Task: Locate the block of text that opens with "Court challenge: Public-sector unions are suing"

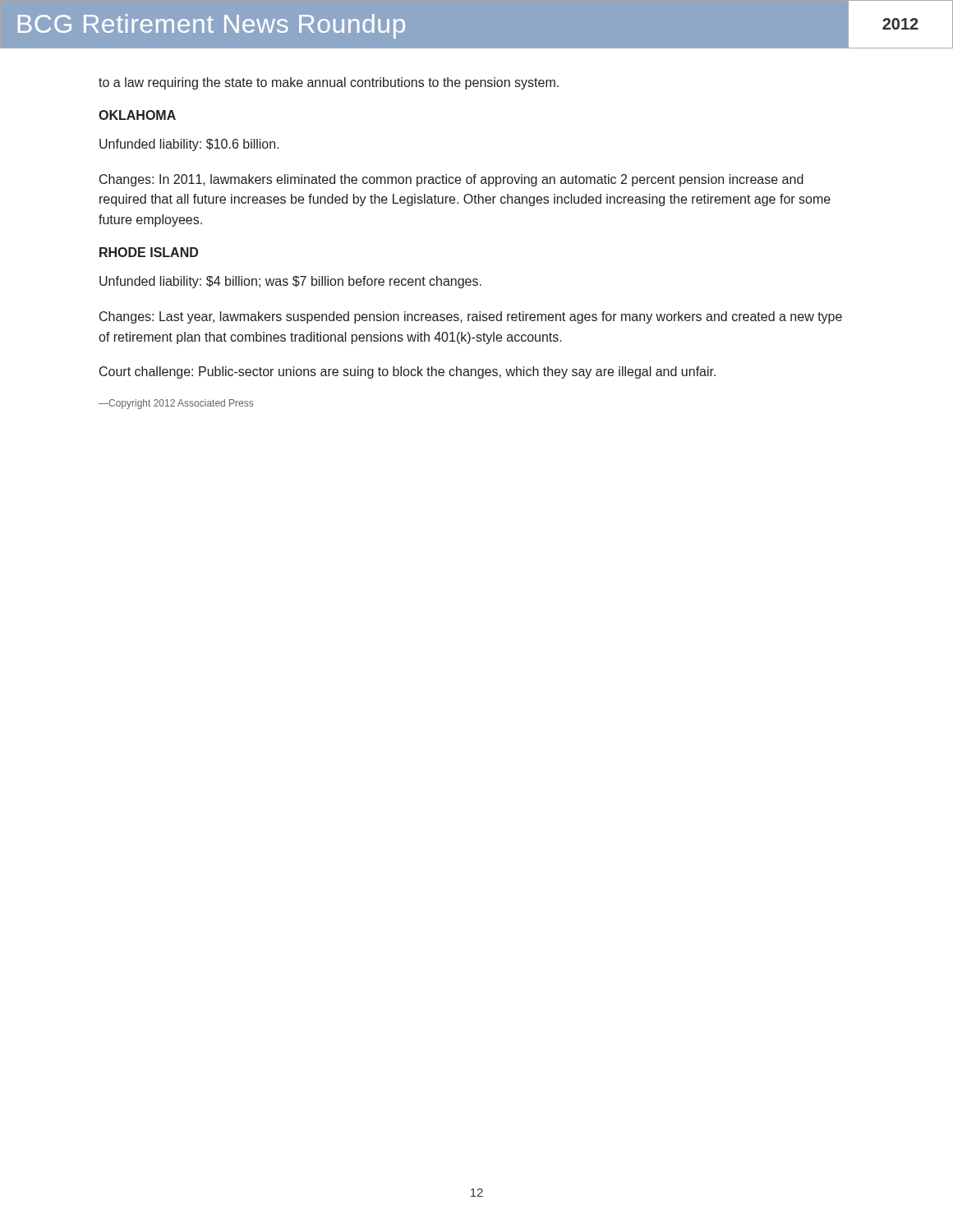Action: [408, 372]
